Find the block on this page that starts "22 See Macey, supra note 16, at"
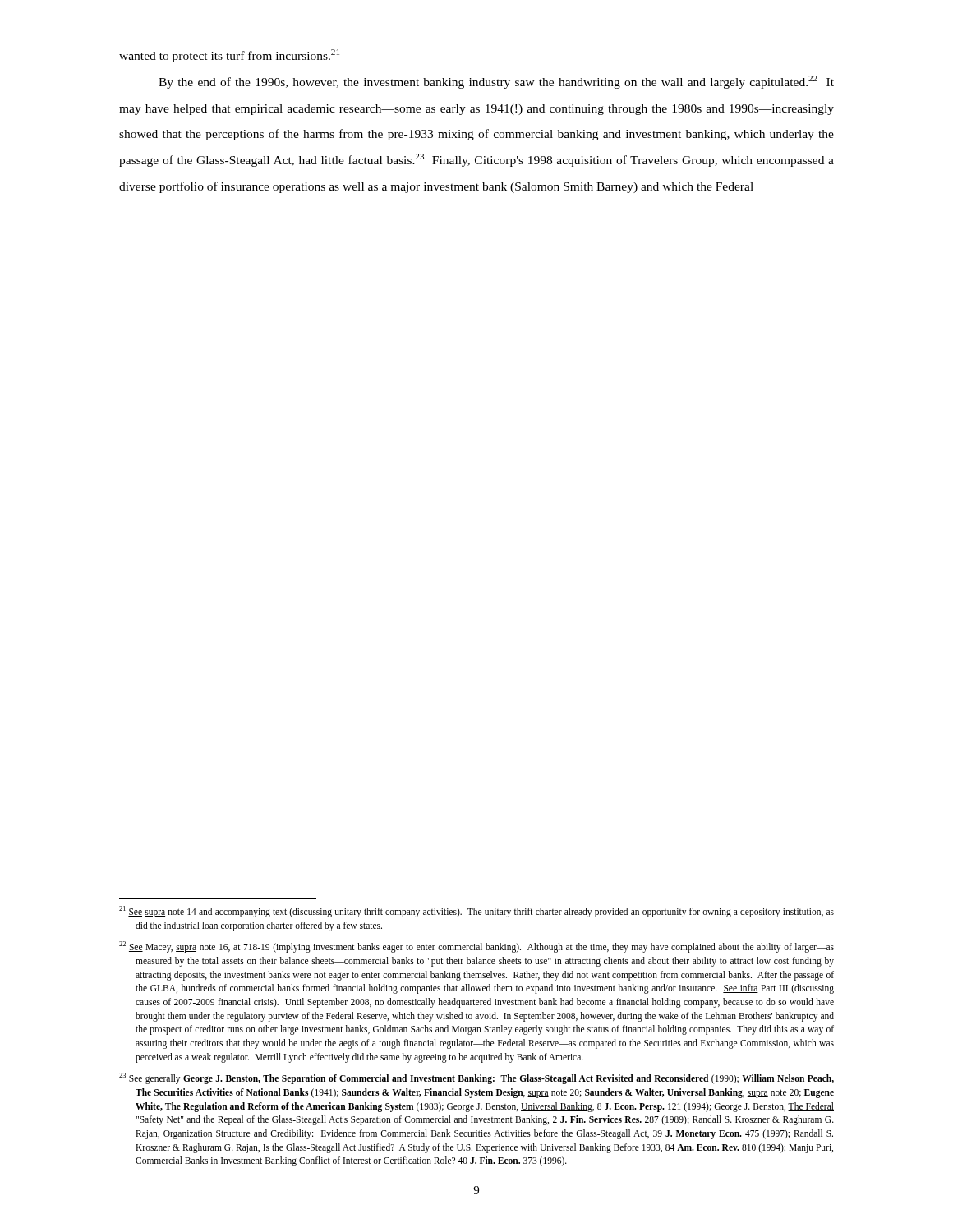953x1232 pixels. point(476,1002)
